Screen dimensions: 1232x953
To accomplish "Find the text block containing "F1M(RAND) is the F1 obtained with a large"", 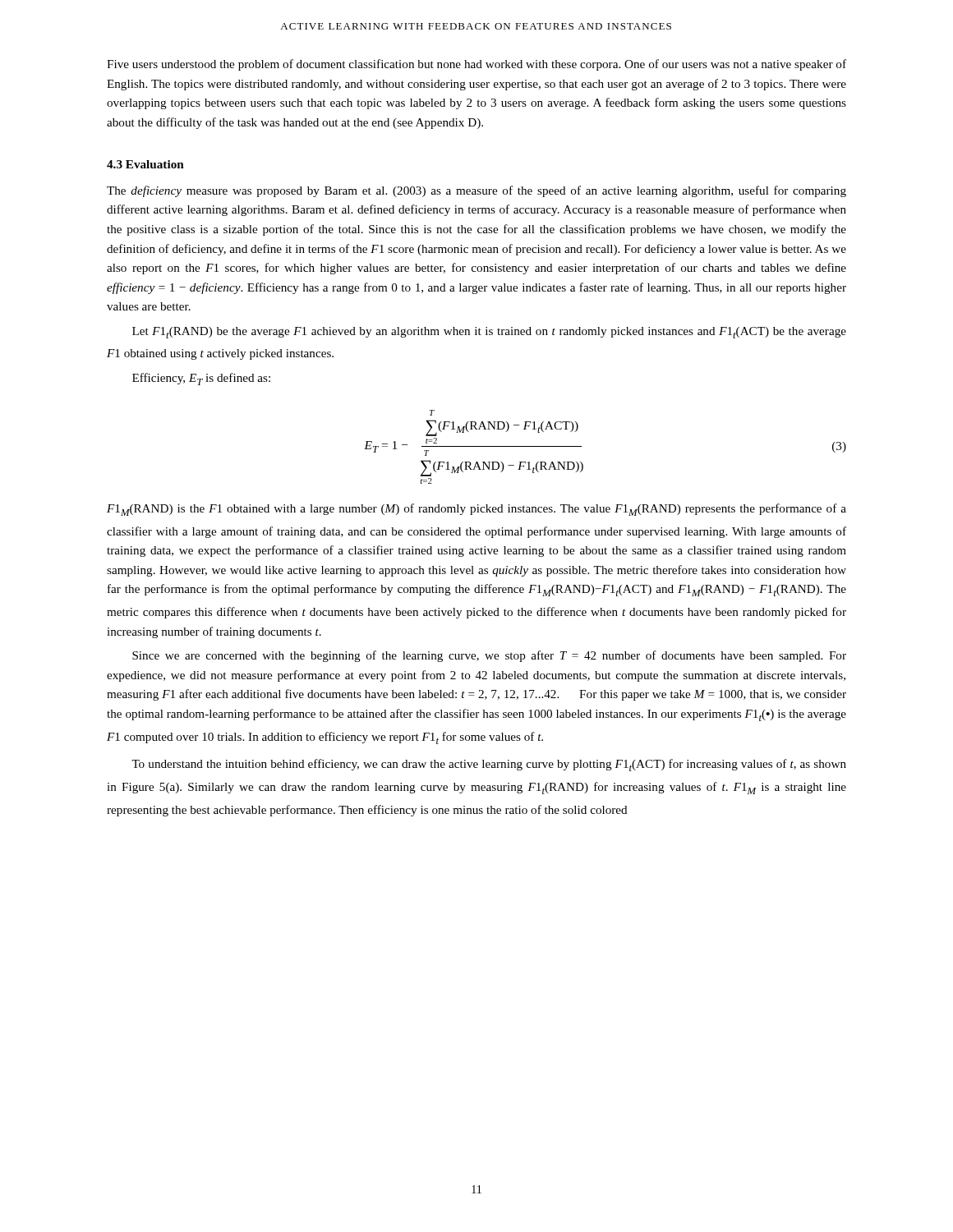I will click(x=476, y=569).
